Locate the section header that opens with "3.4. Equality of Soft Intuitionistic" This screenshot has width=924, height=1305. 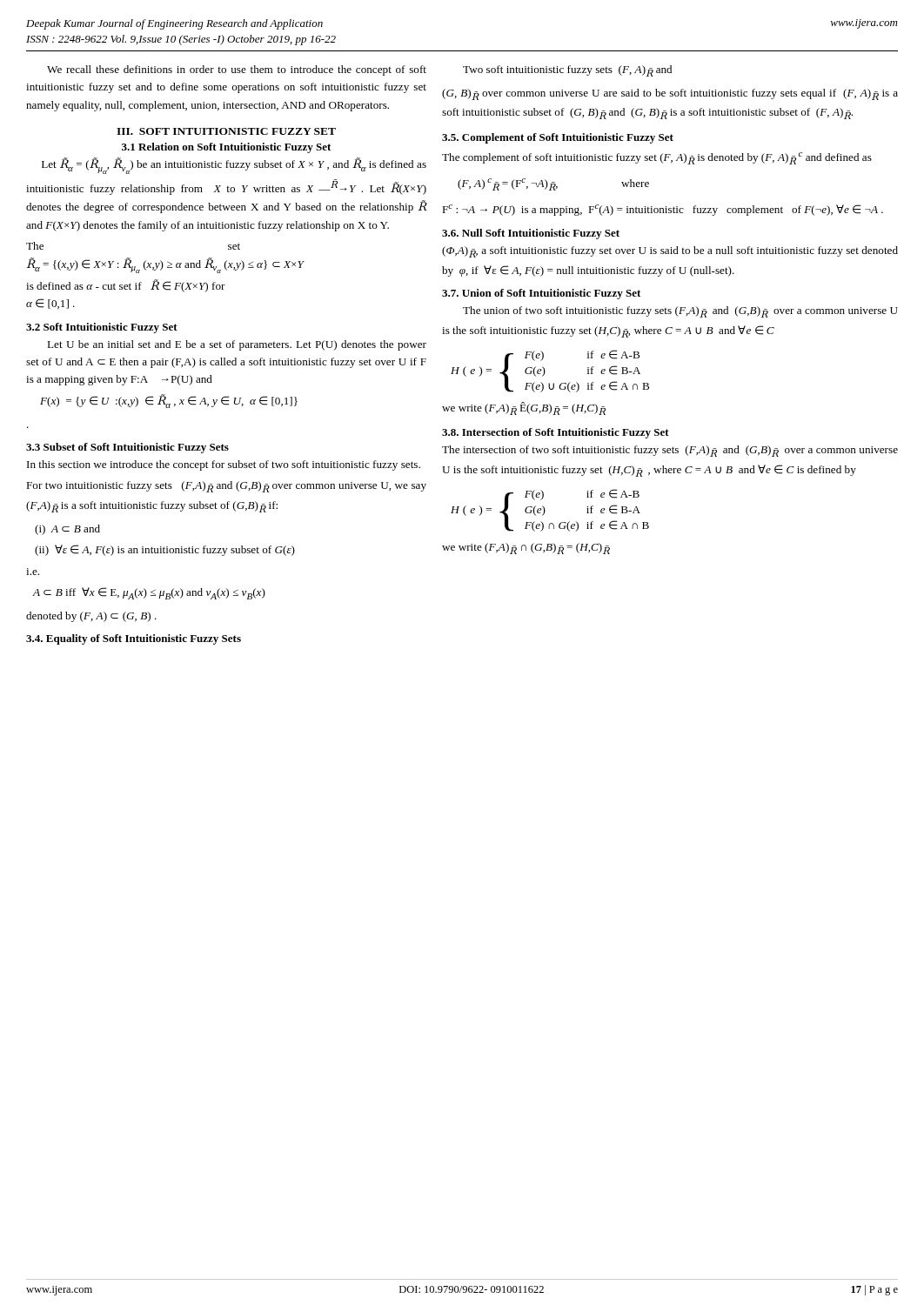(134, 638)
